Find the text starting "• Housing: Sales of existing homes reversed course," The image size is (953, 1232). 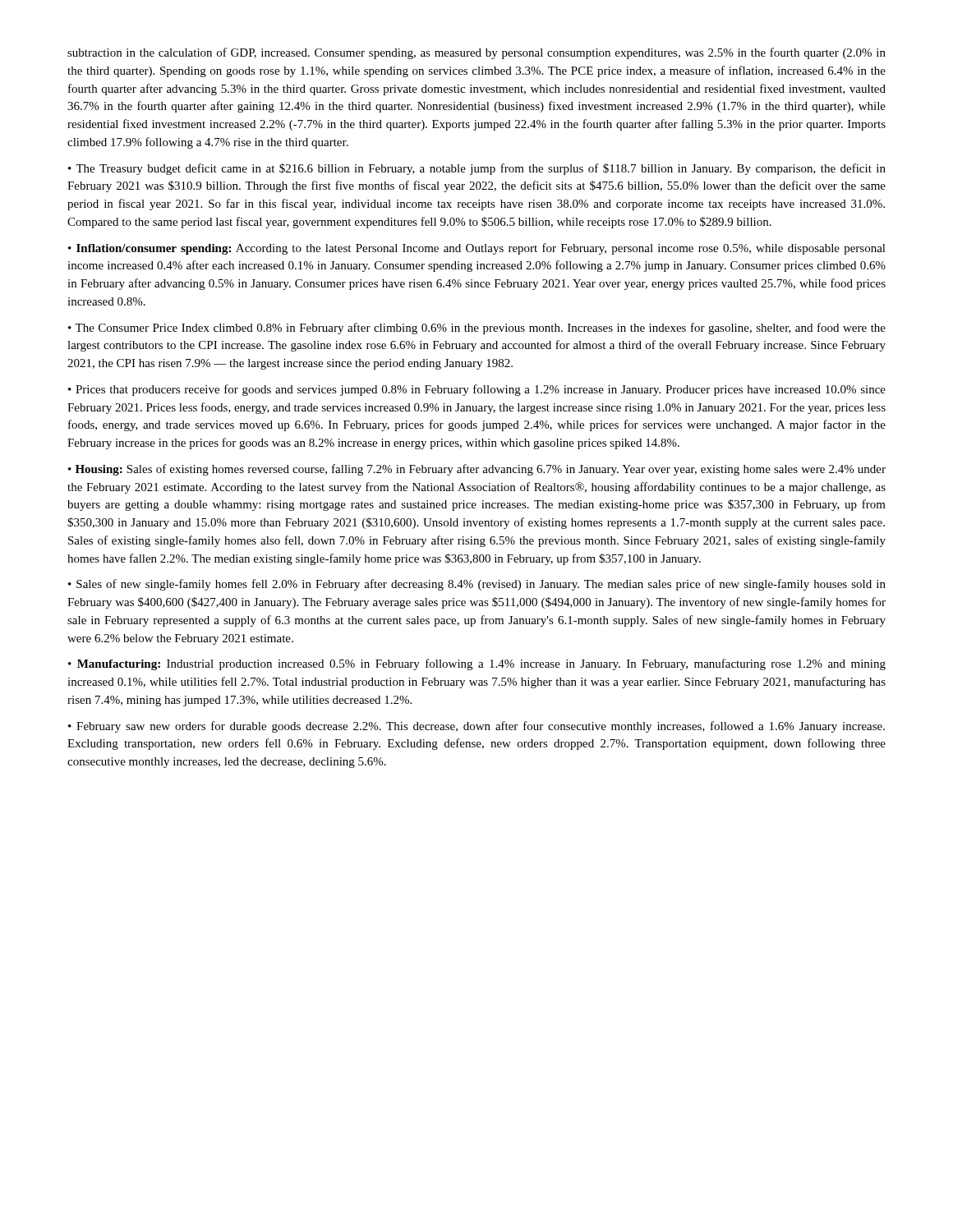pyautogui.click(x=476, y=514)
